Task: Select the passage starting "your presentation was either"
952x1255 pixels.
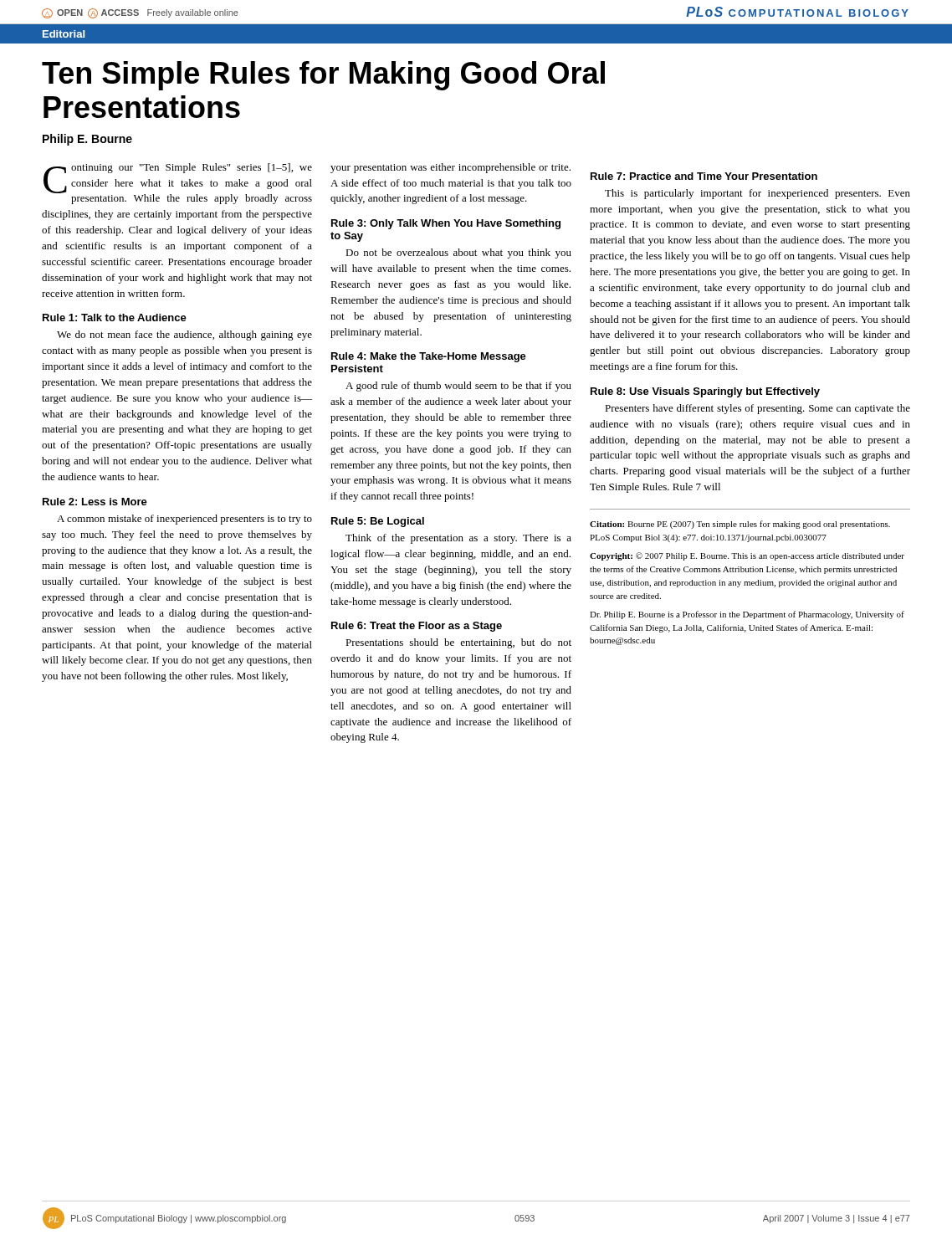Action: pyautogui.click(x=451, y=183)
